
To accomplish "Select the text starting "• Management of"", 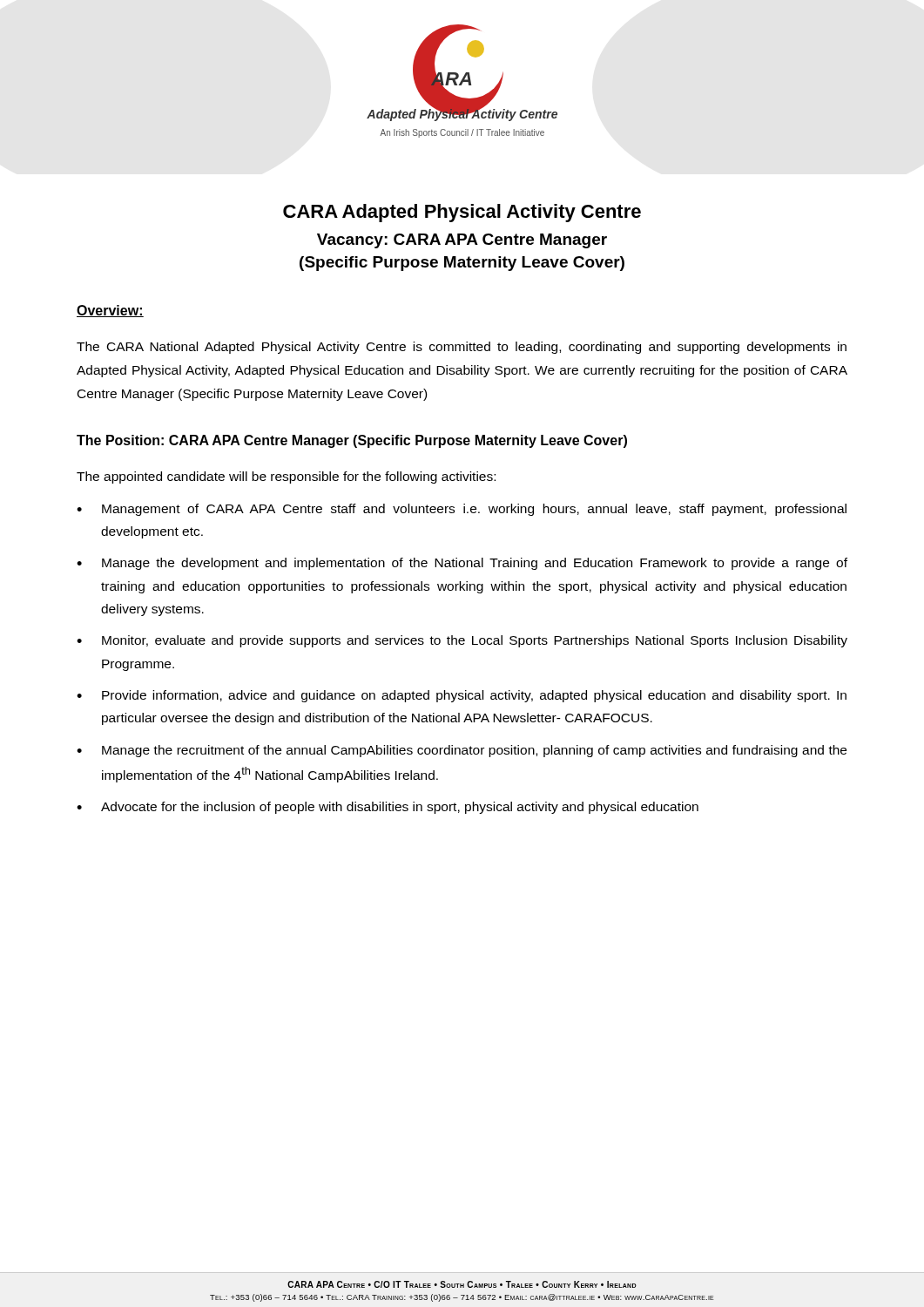I will [x=462, y=520].
